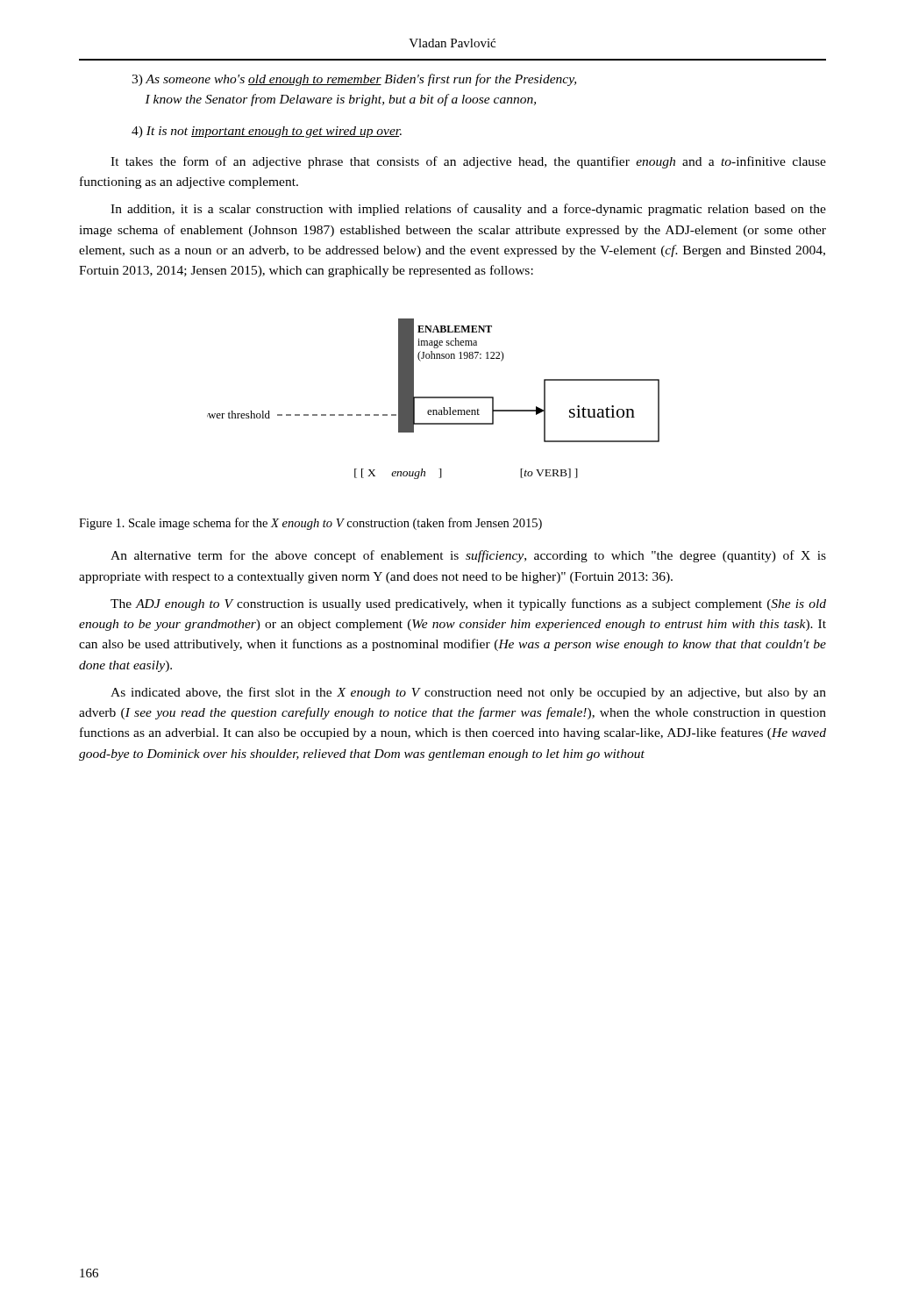Locate the text block starting "As indicated above, the first"
This screenshot has width=905, height=1316.
[x=452, y=722]
